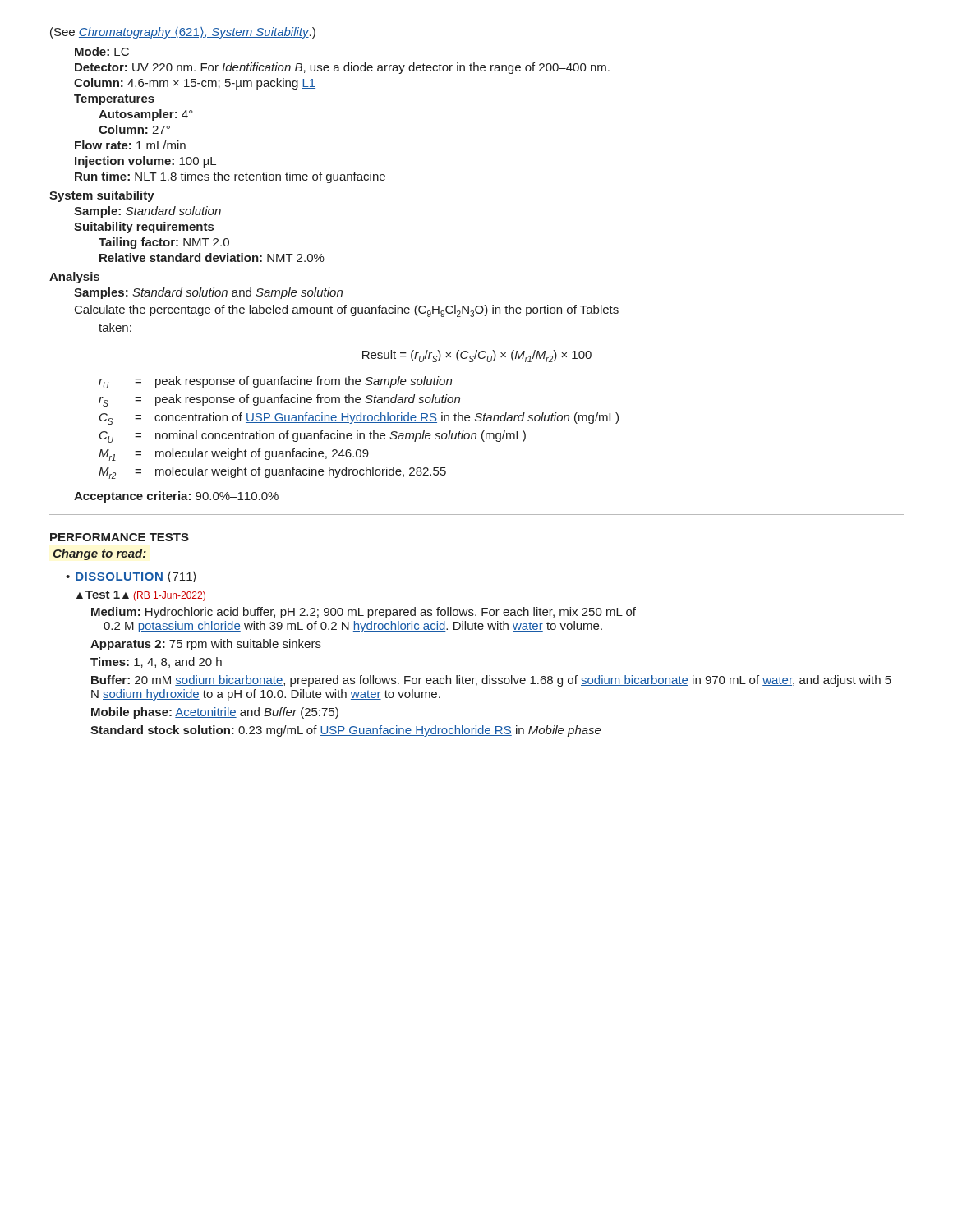Locate the text "Suitability requirements"

144,226
